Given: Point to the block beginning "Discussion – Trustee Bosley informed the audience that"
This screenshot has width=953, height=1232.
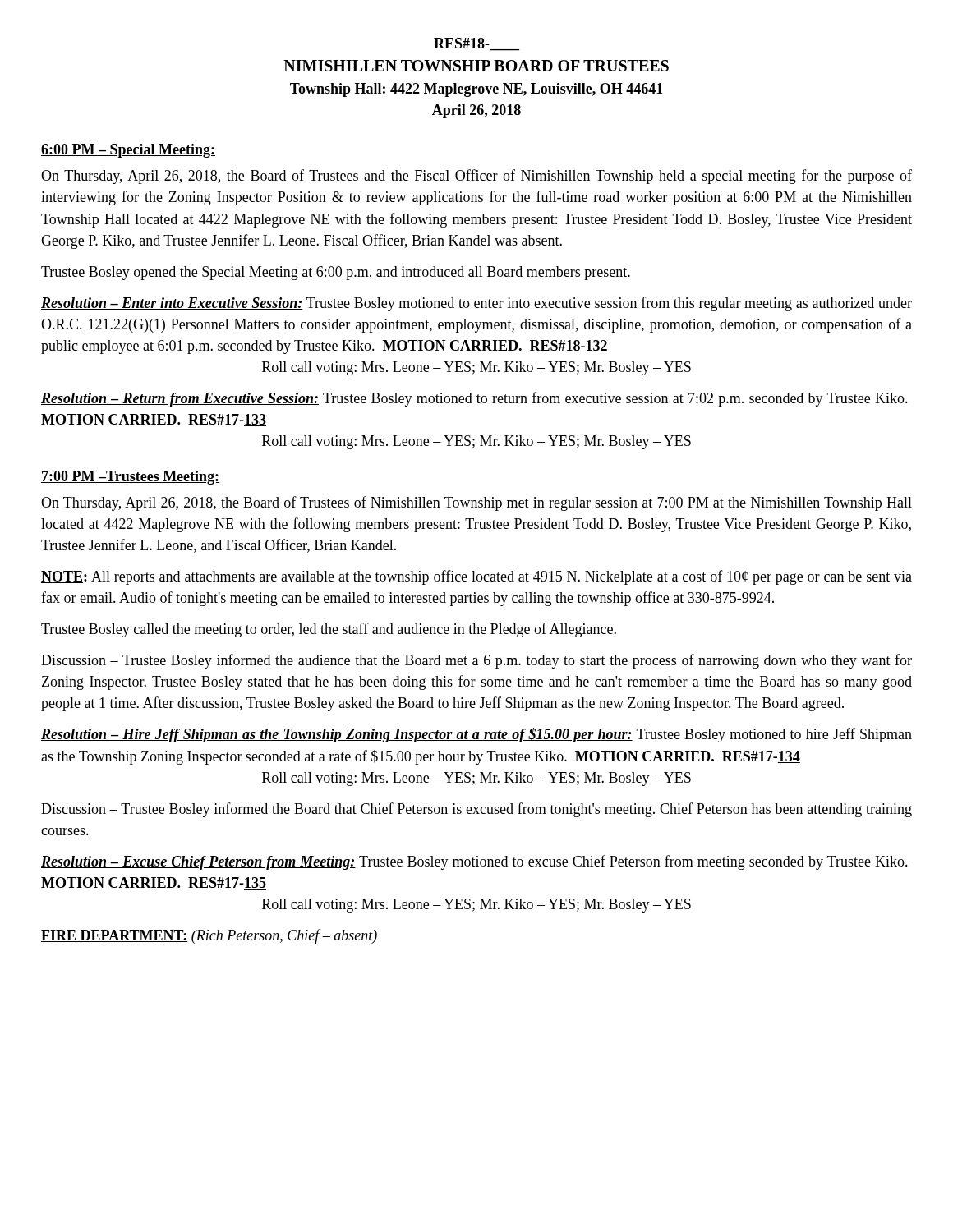Looking at the screenshot, I should [x=476, y=682].
